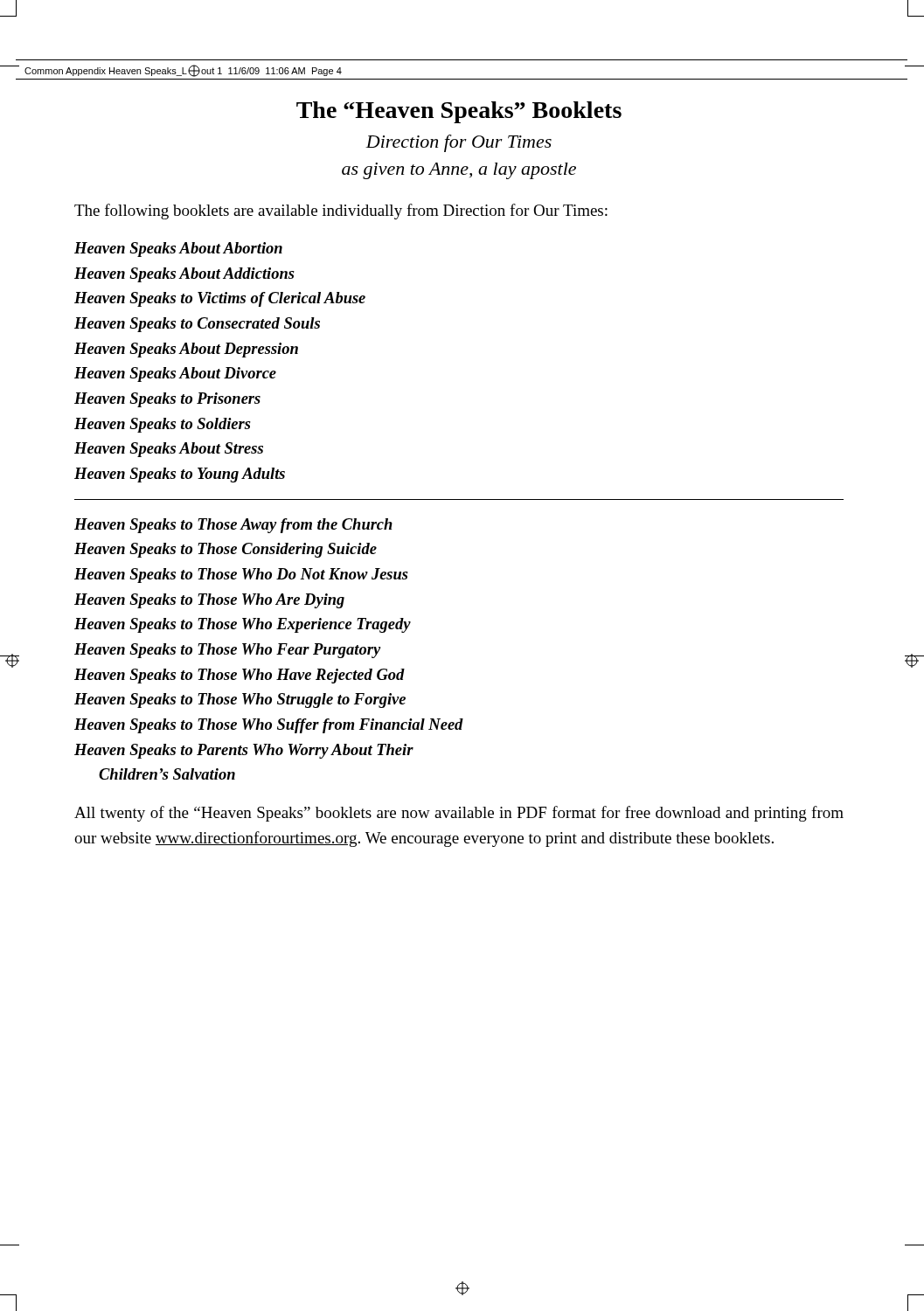Click on the element starting "Heaven Speaks to Those Considering Suicide"
The width and height of the screenshot is (924, 1311).
click(225, 549)
